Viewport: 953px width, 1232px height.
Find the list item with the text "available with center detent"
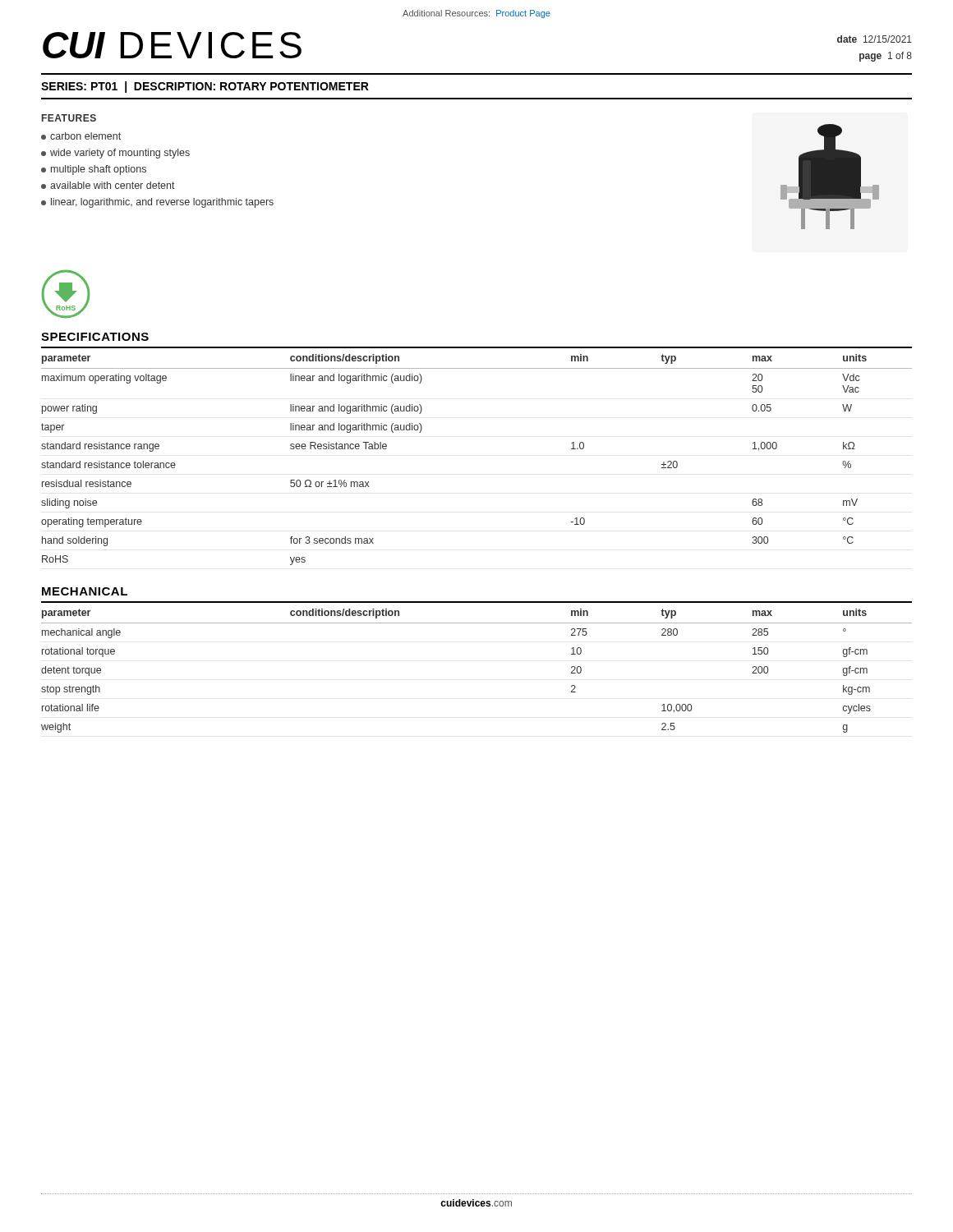(108, 185)
